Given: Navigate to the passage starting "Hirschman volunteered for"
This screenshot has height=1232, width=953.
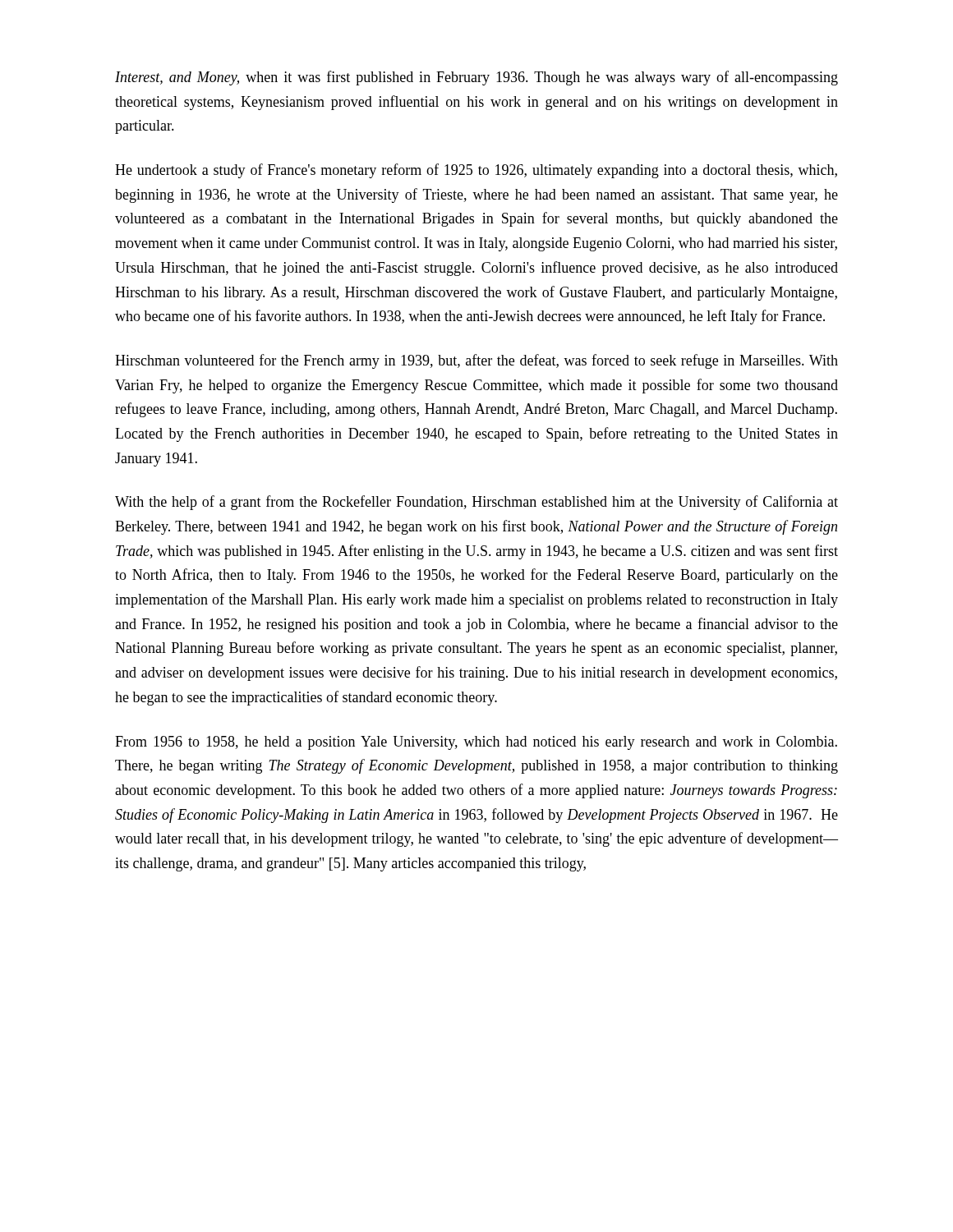Looking at the screenshot, I should 476,409.
